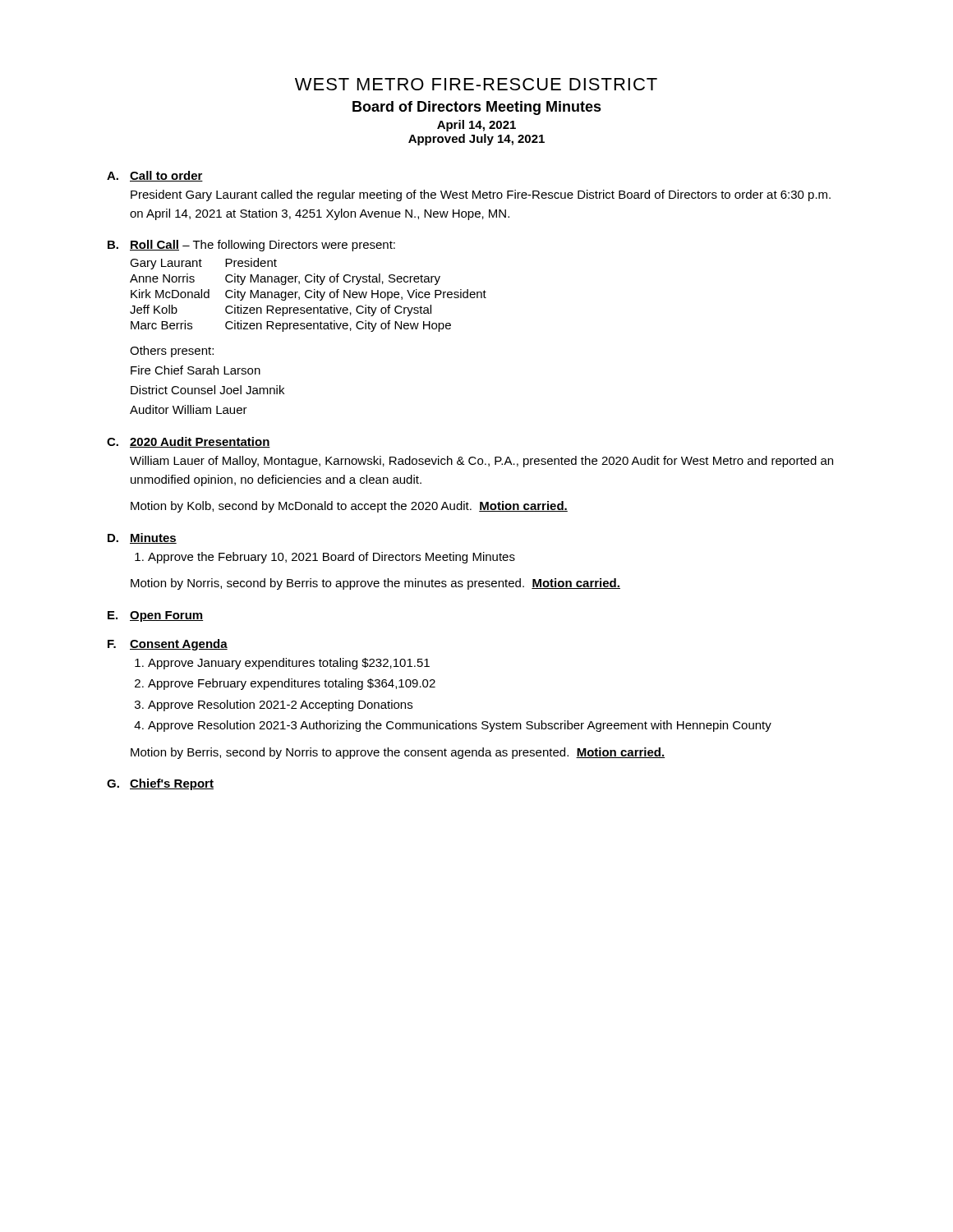Point to the element starting "E. Open Forum"
Image resolution: width=953 pixels, height=1232 pixels.
point(155,614)
